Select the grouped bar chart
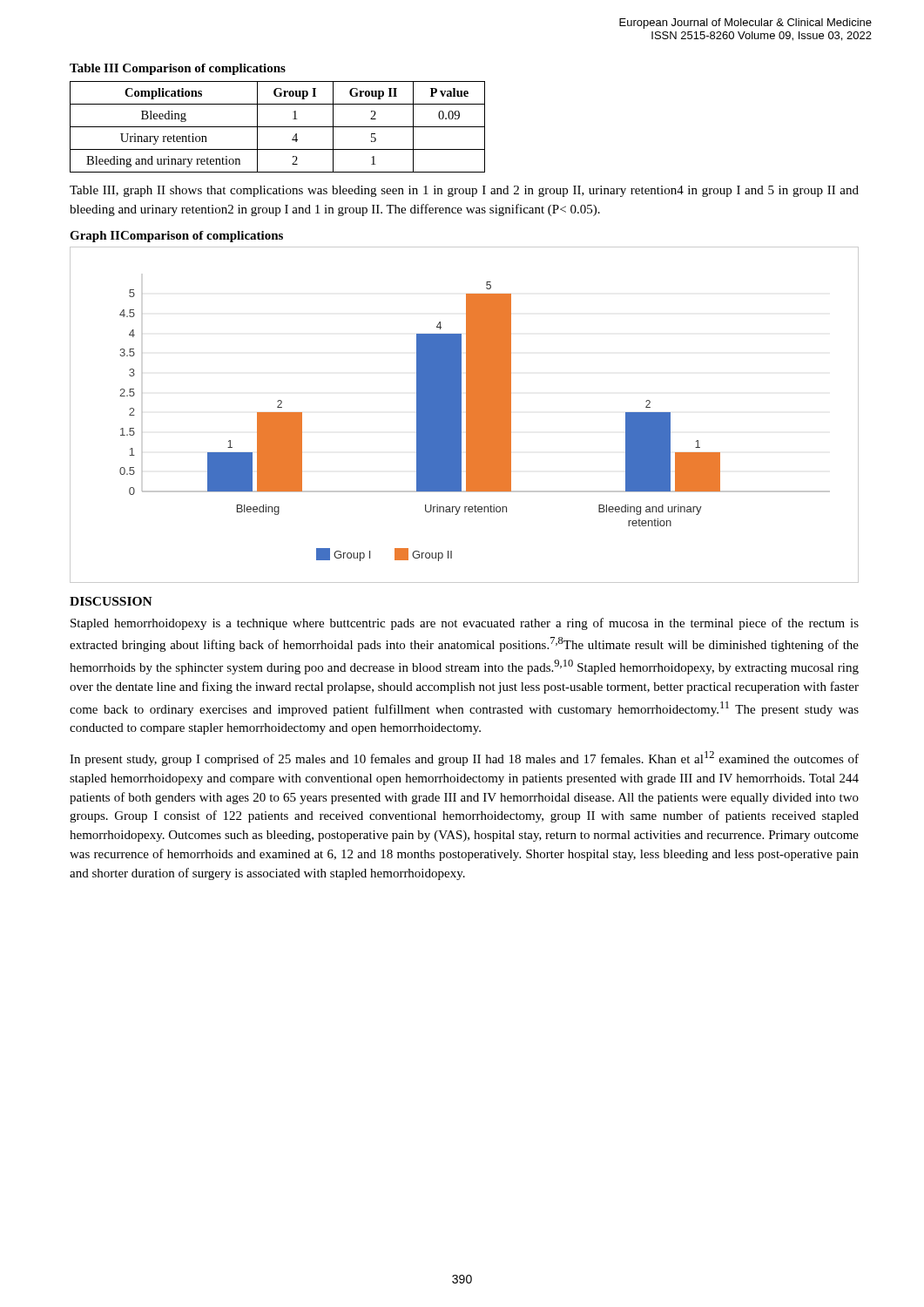The height and width of the screenshot is (1307, 924). pos(464,414)
